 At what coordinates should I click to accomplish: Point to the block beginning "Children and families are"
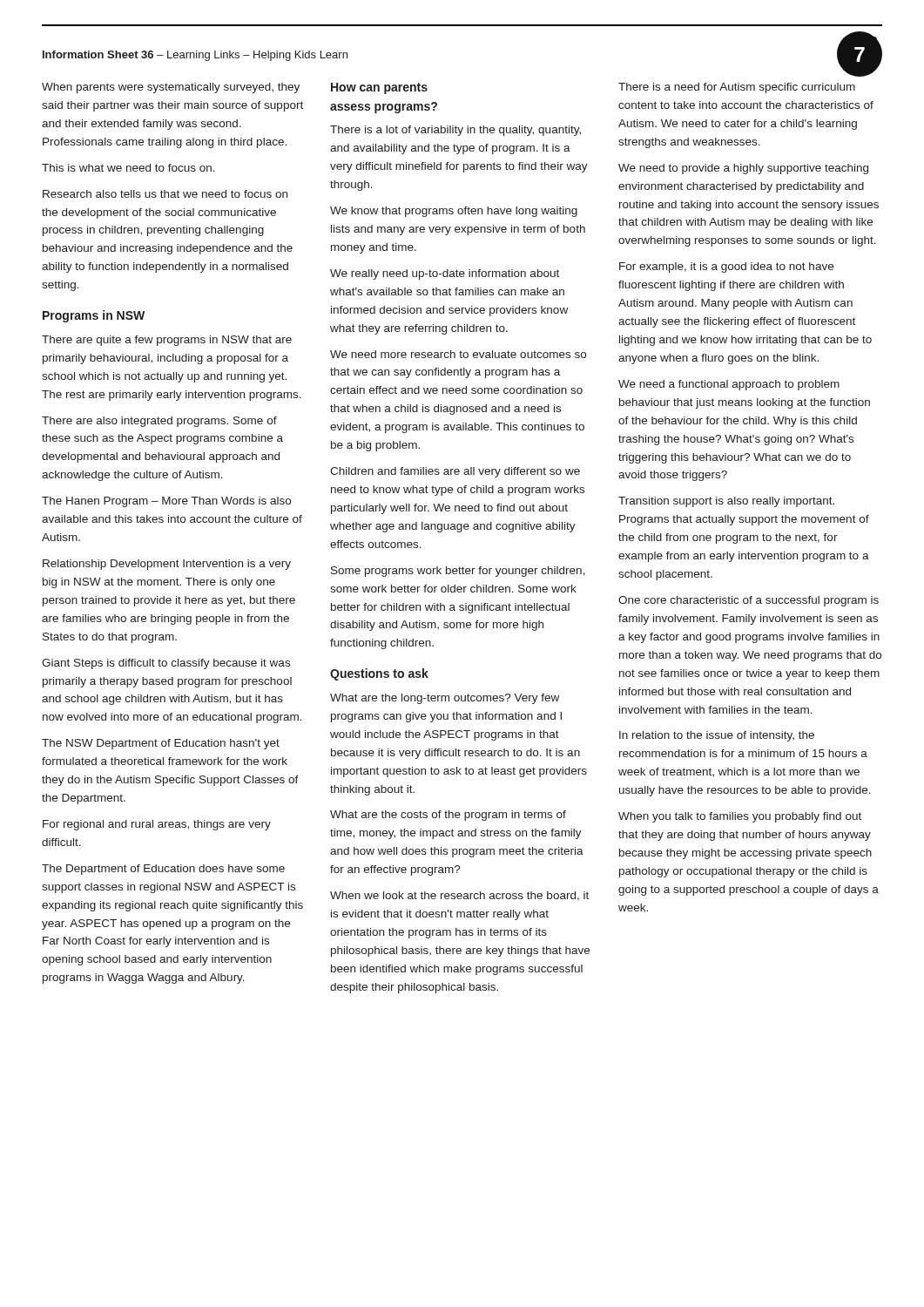[462, 508]
